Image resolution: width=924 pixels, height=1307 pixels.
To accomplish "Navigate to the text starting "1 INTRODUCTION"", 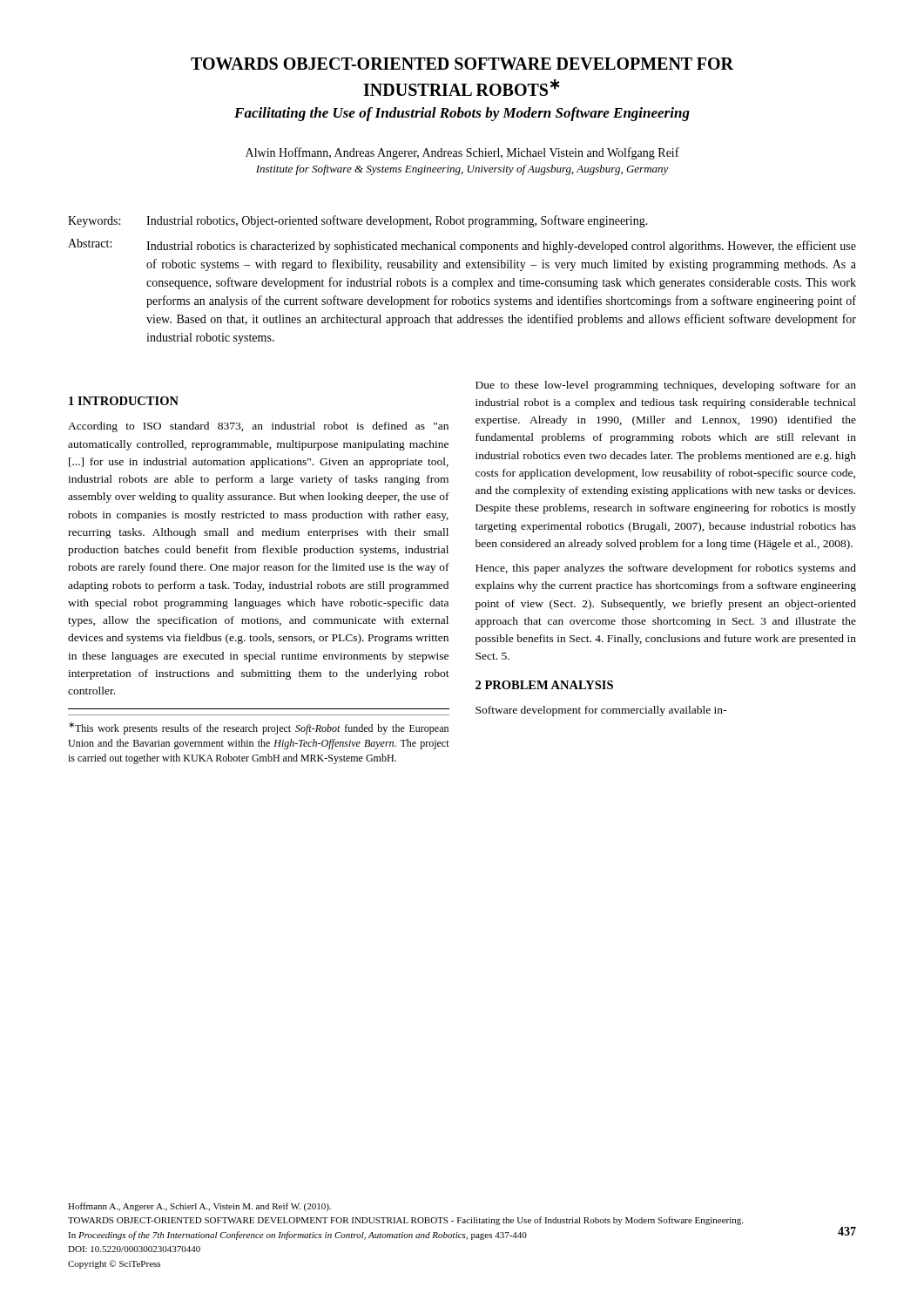I will [123, 401].
